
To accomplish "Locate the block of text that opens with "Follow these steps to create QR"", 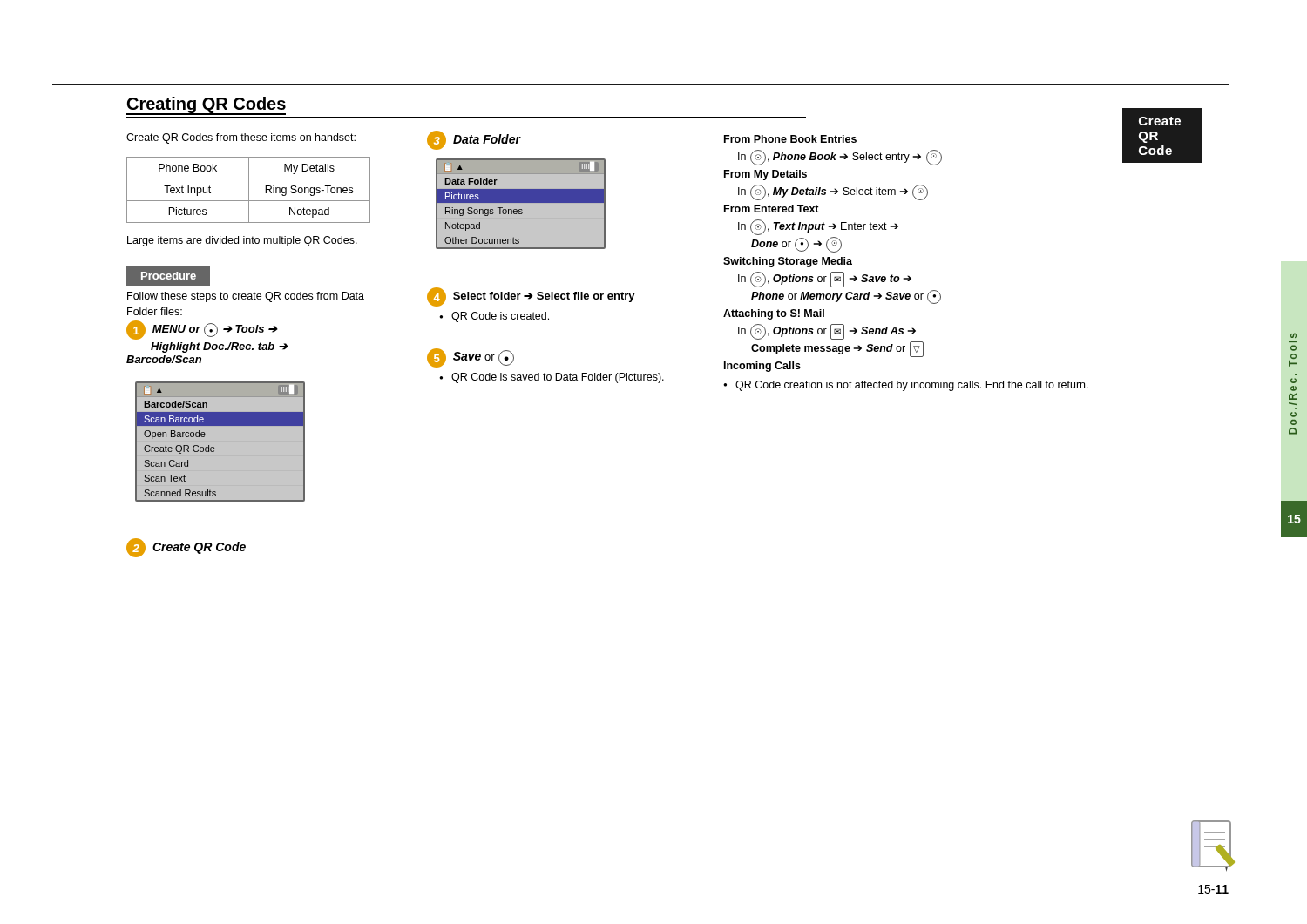I will tap(245, 304).
